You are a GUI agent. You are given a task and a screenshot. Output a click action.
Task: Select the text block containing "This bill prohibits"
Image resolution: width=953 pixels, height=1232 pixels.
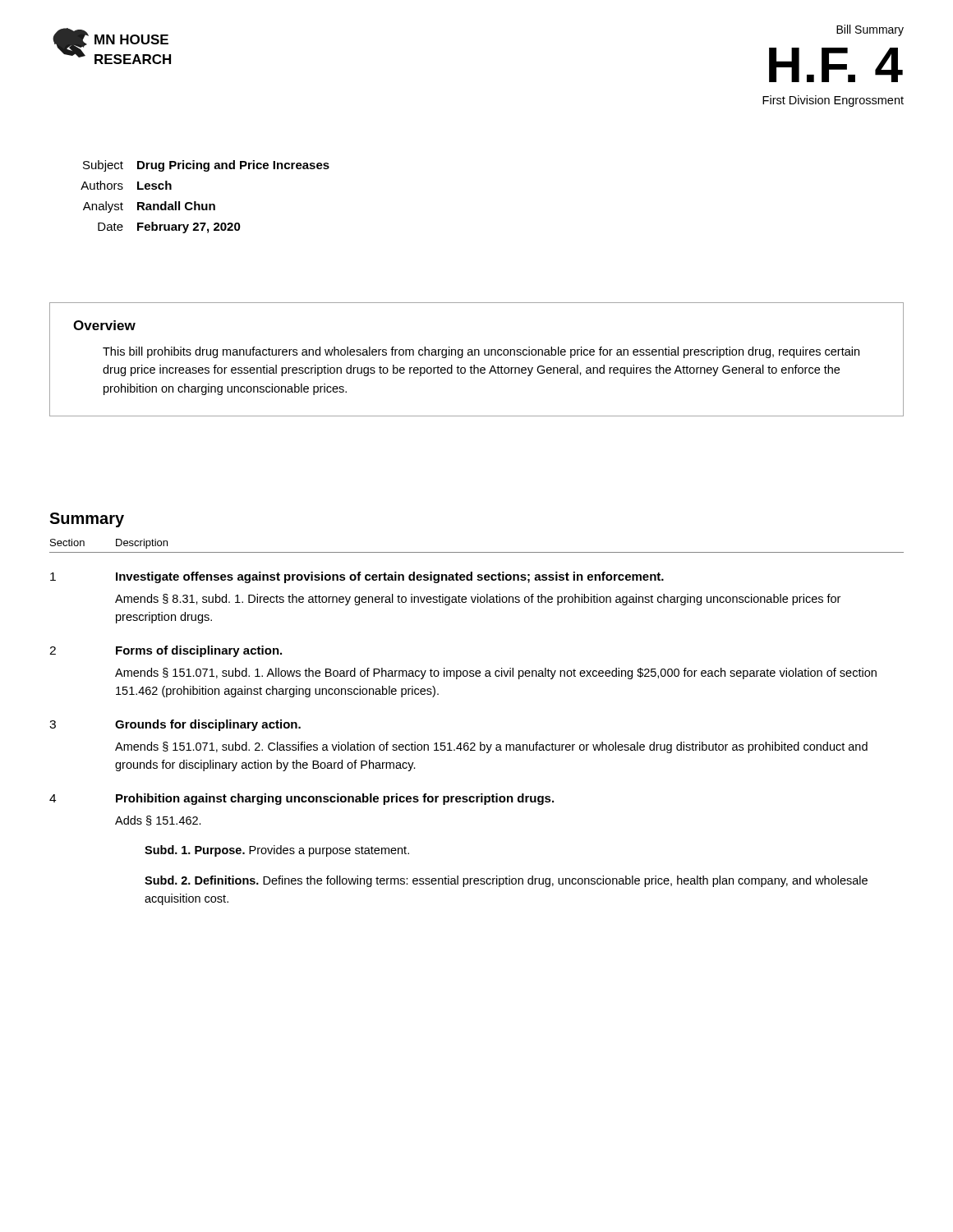point(481,370)
